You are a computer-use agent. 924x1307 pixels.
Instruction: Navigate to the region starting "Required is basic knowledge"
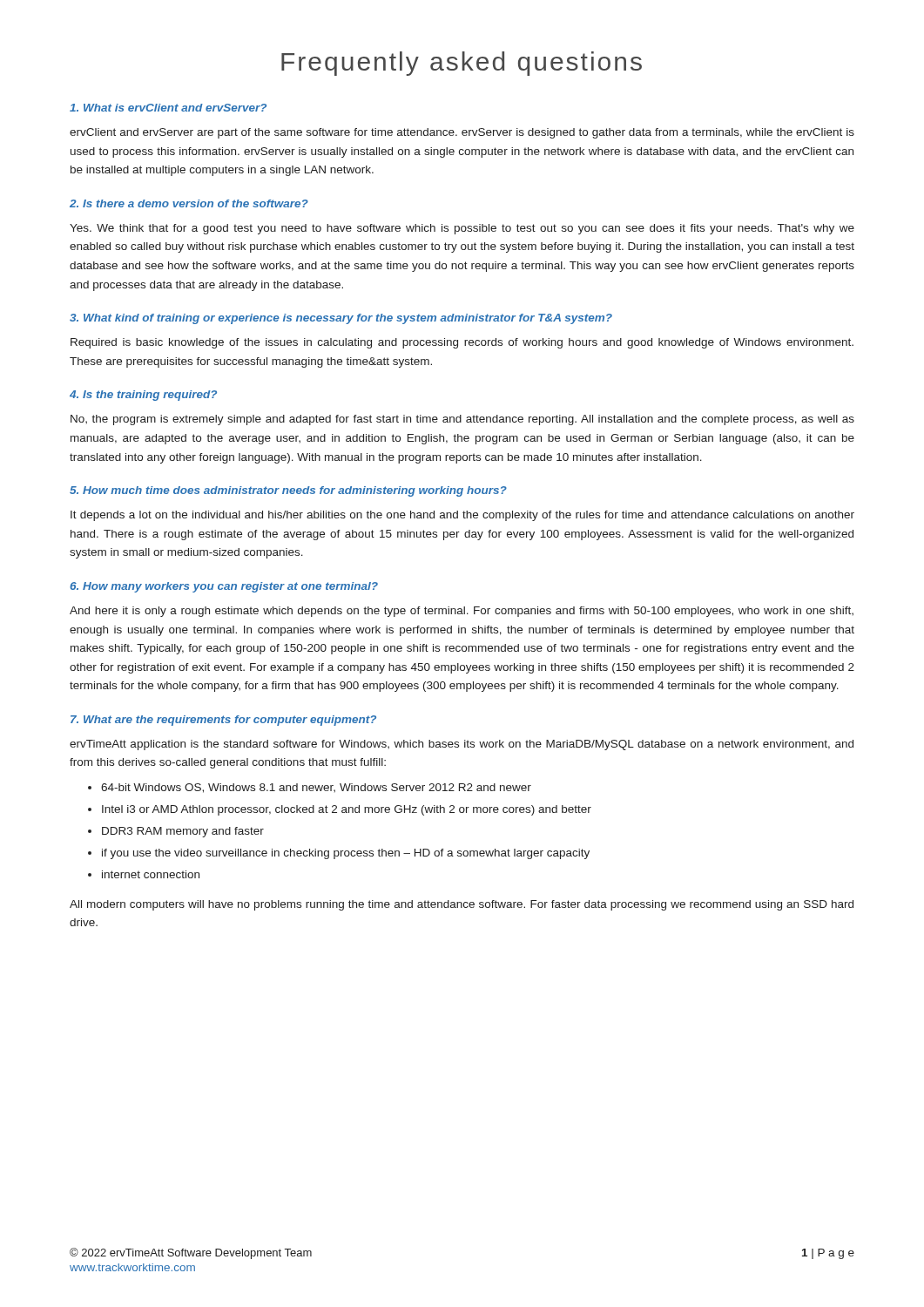[462, 352]
